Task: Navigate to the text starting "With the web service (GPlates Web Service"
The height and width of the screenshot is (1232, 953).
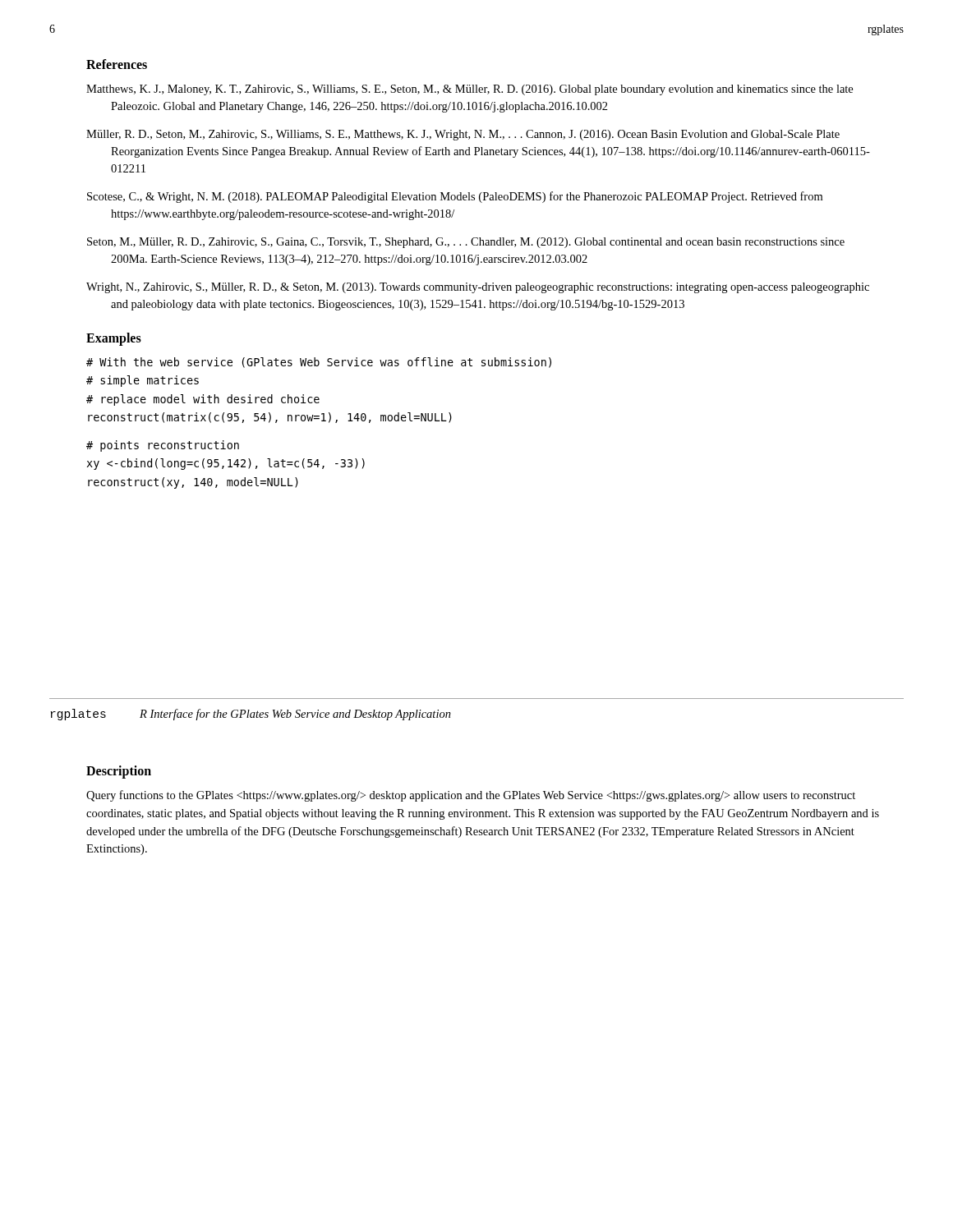Action: click(320, 390)
